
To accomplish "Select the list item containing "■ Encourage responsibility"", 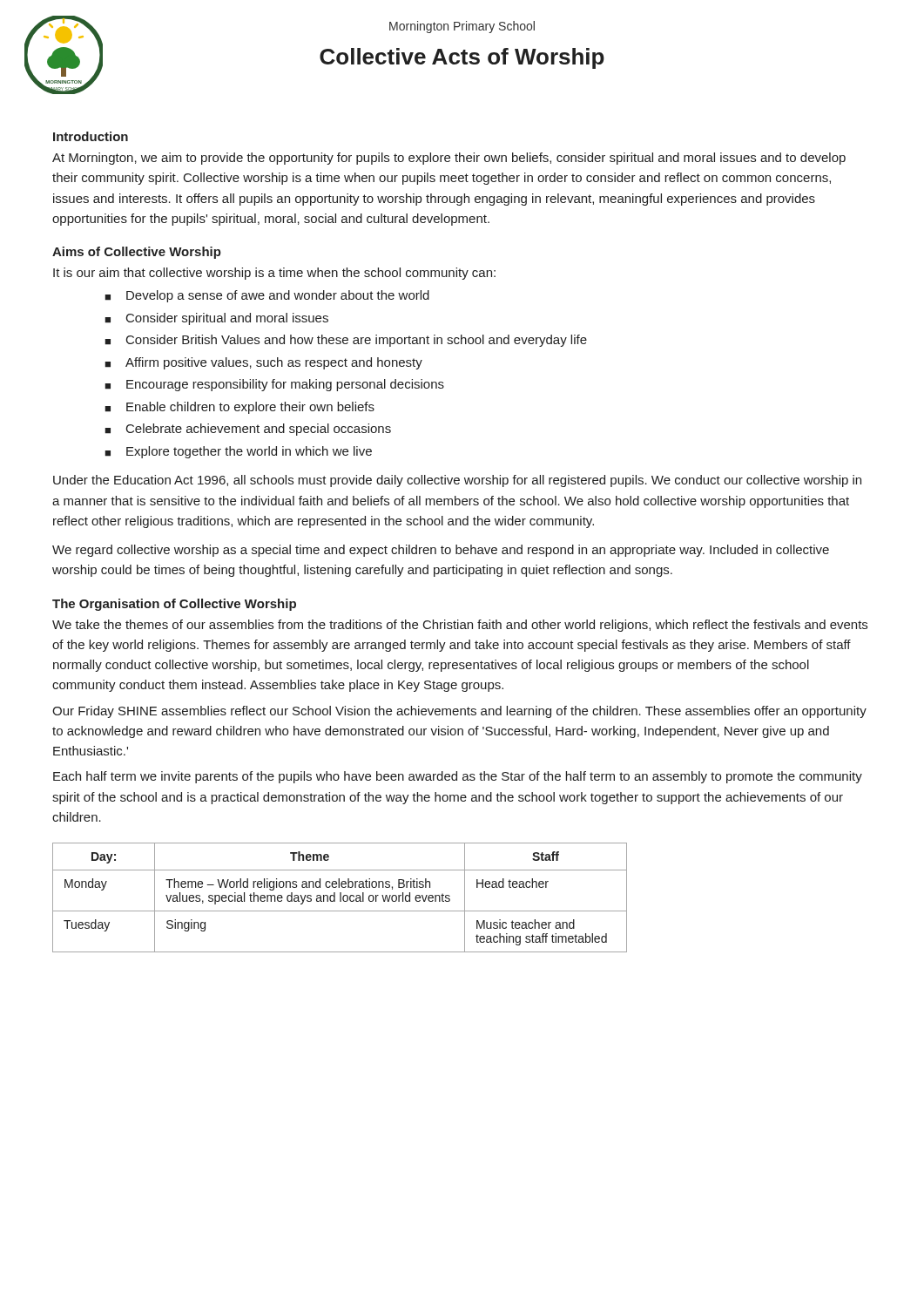I will [274, 385].
